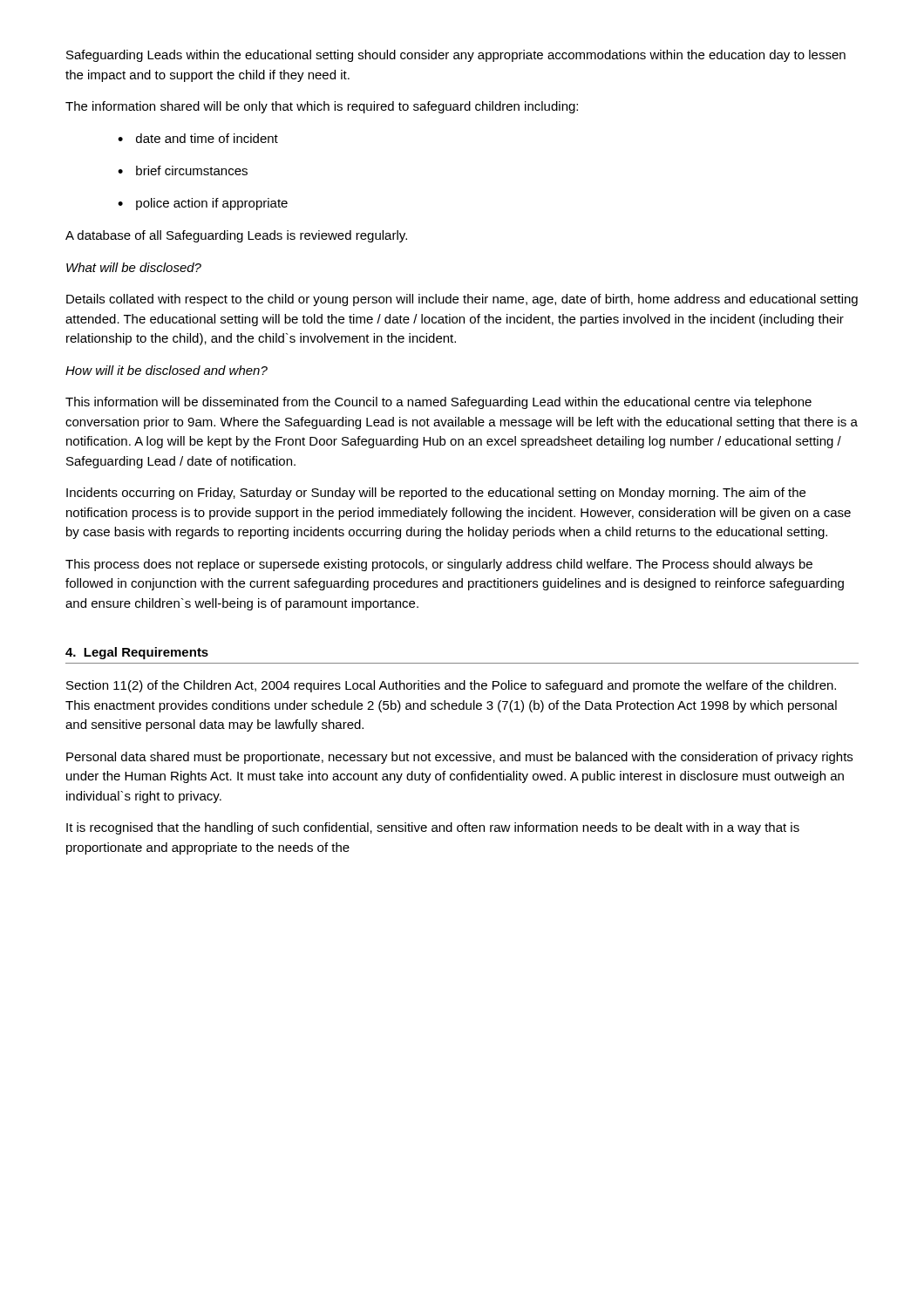Click on the passage starting "Details collated with respect"
This screenshot has width=924, height=1308.
(x=462, y=318)
